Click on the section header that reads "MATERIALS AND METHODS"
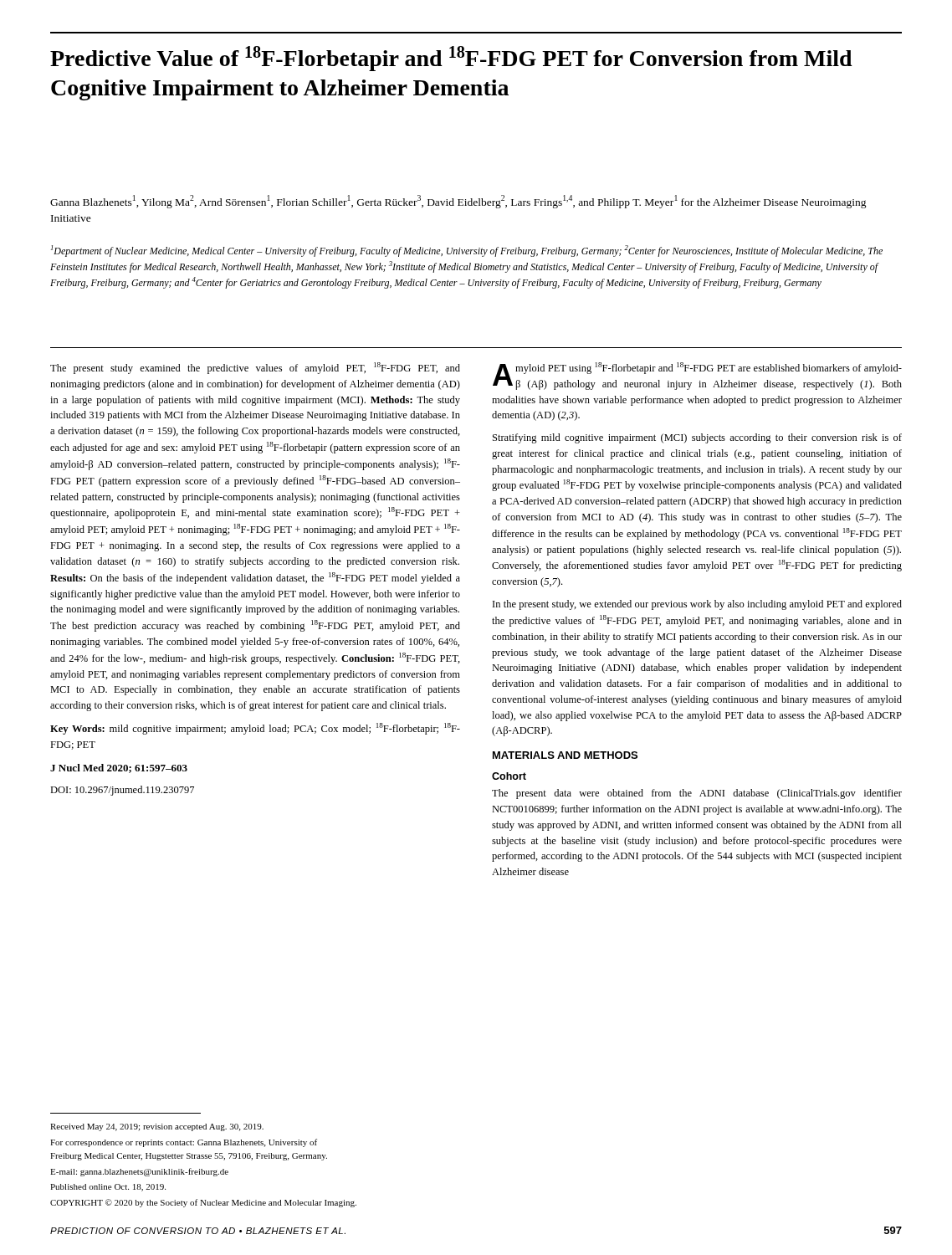This screenshot has height=1255, width=952. [x=565, y=755]
